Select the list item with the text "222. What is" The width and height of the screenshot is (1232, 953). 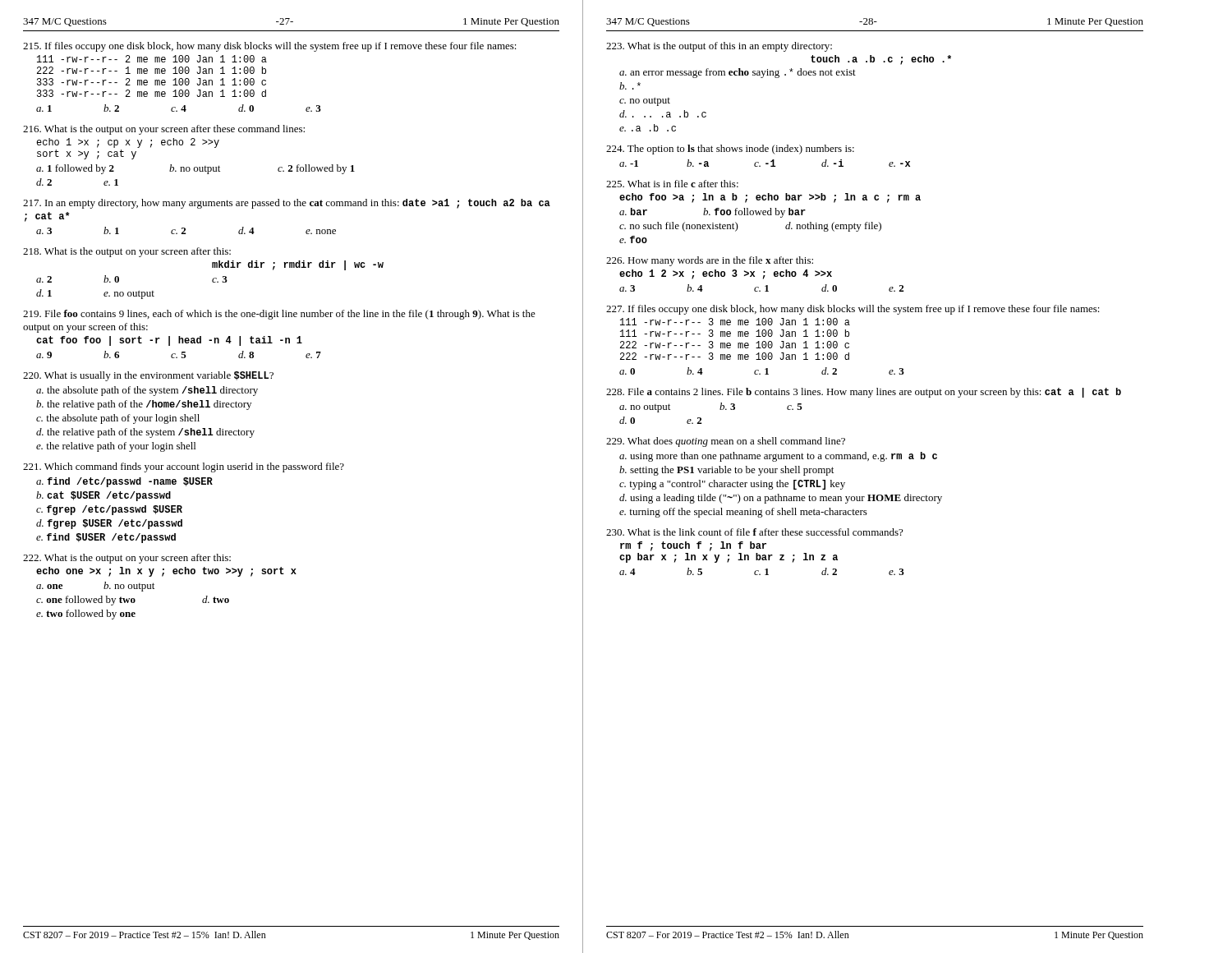tap(127, 559)
